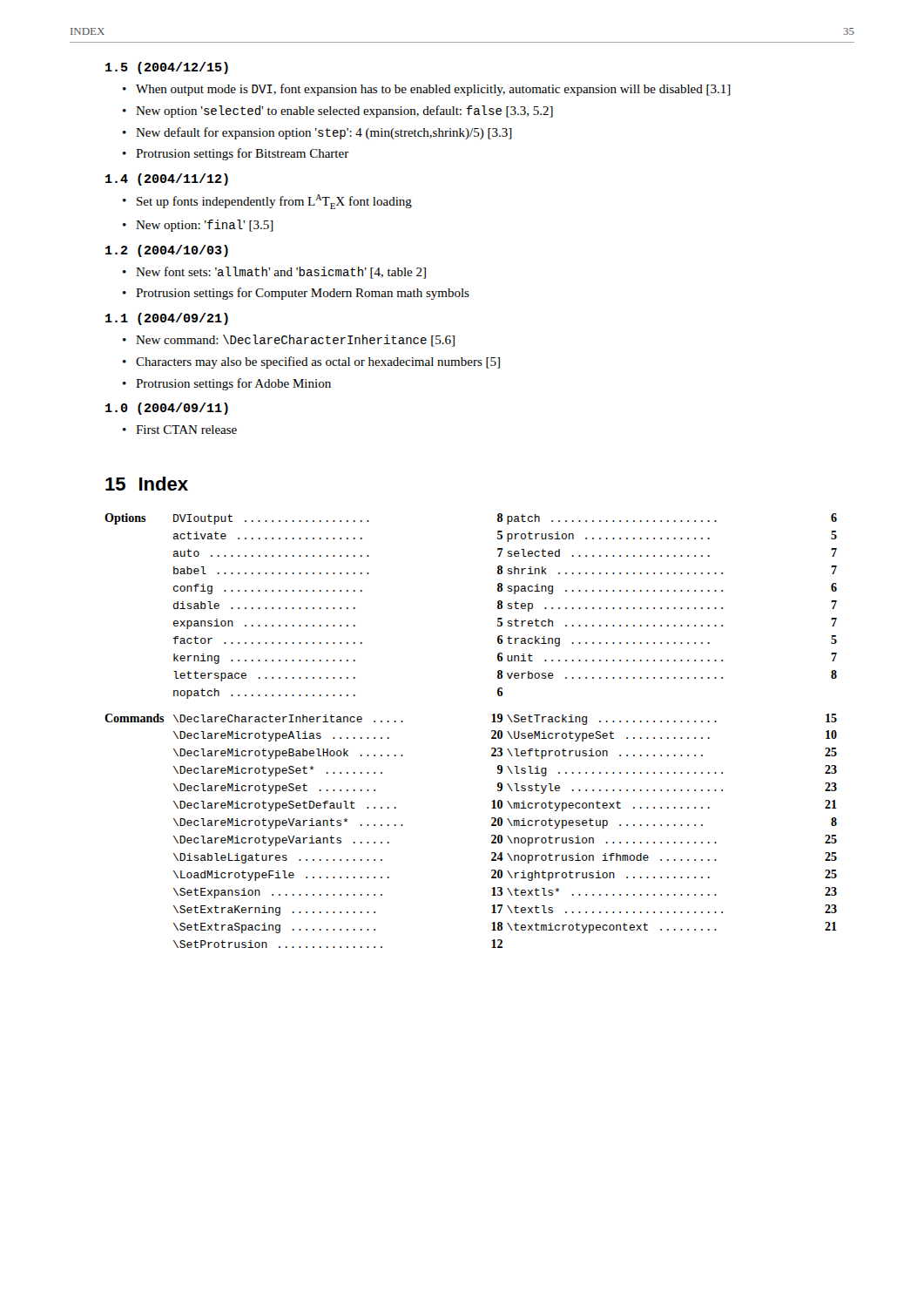Click on the region starting "Protrusion settings for Adobe Minion"
924x1307 pixels.
pos(233,383)
